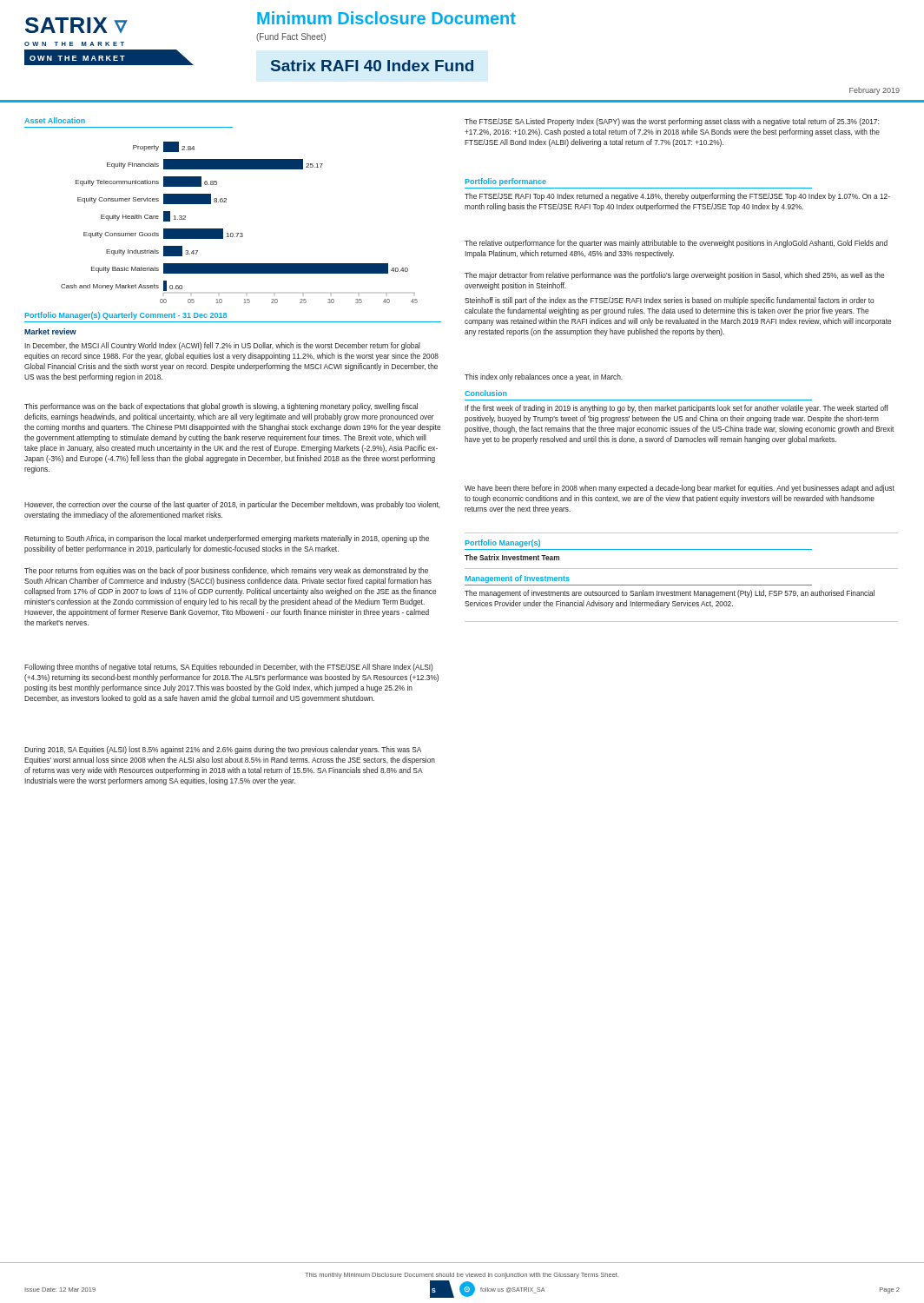Click on the text starting "In December, the"
This screenshot has width=924, height=1303.
click(231, 361)
